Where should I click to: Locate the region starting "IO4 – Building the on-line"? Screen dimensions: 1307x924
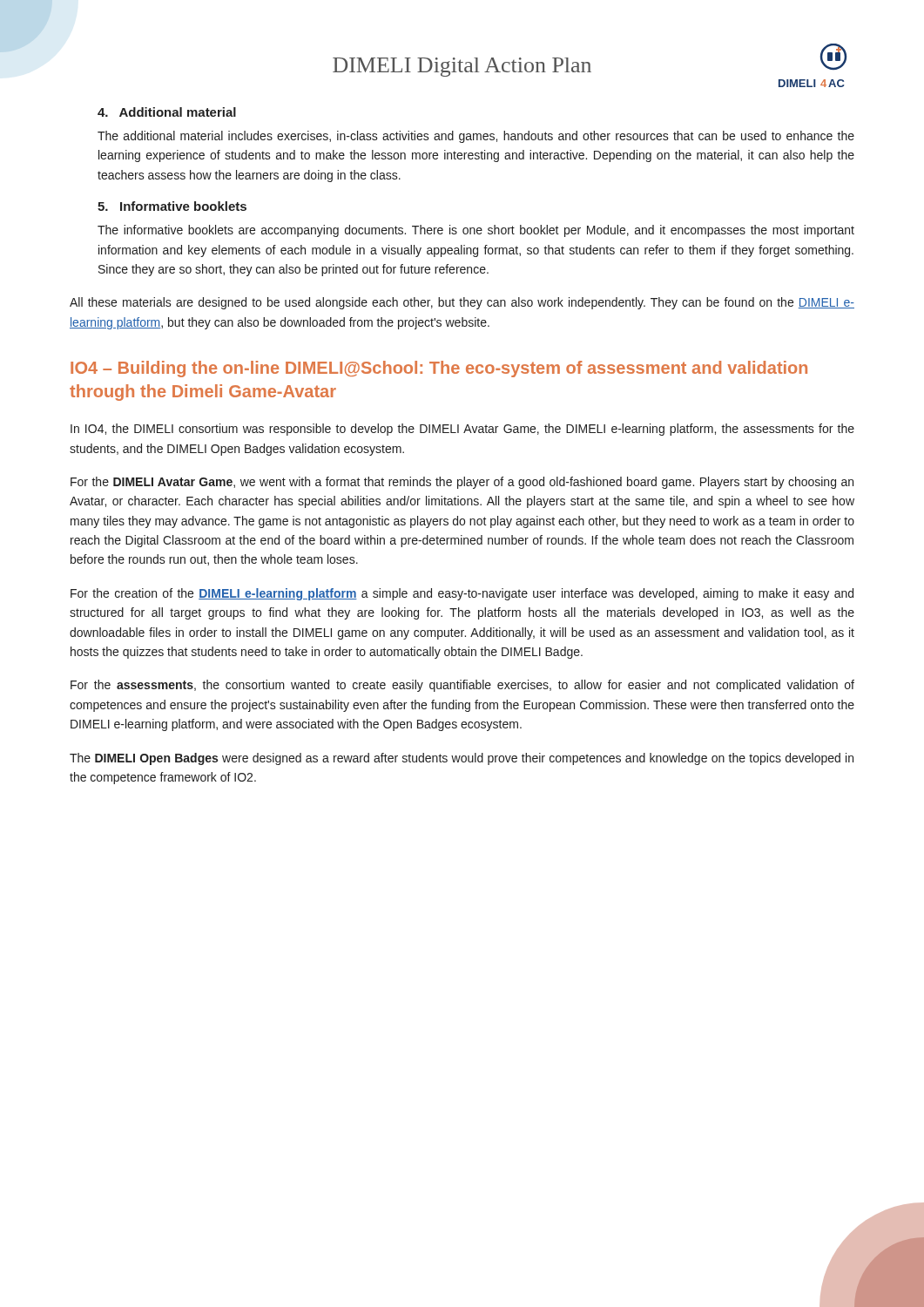439,380
